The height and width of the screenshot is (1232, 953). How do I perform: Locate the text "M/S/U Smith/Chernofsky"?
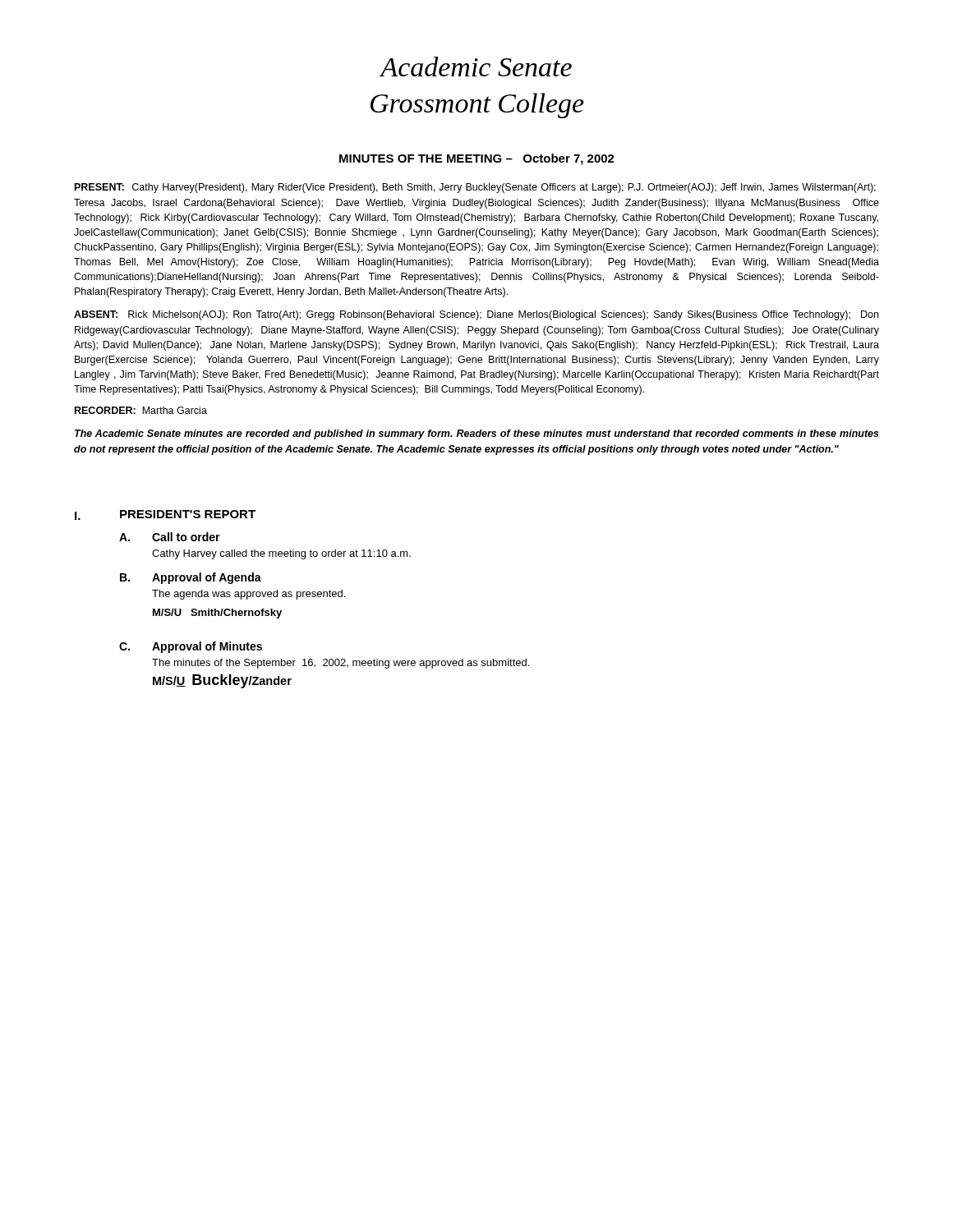[217, 612]
